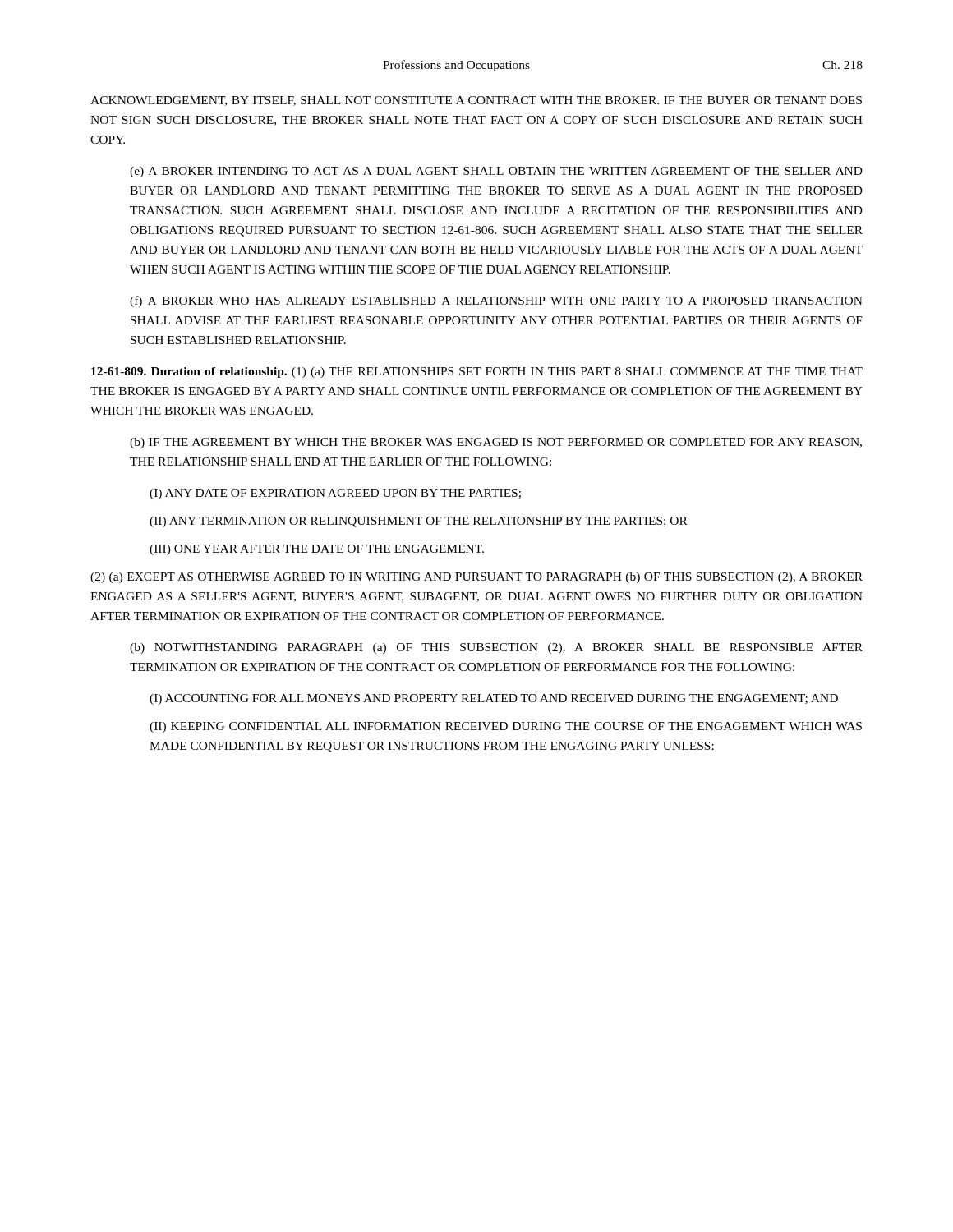Point to the text starting "(b) IF THE AGREEMENT BY WHICH THE"
953x1232 pixels.
click(496, 452)
